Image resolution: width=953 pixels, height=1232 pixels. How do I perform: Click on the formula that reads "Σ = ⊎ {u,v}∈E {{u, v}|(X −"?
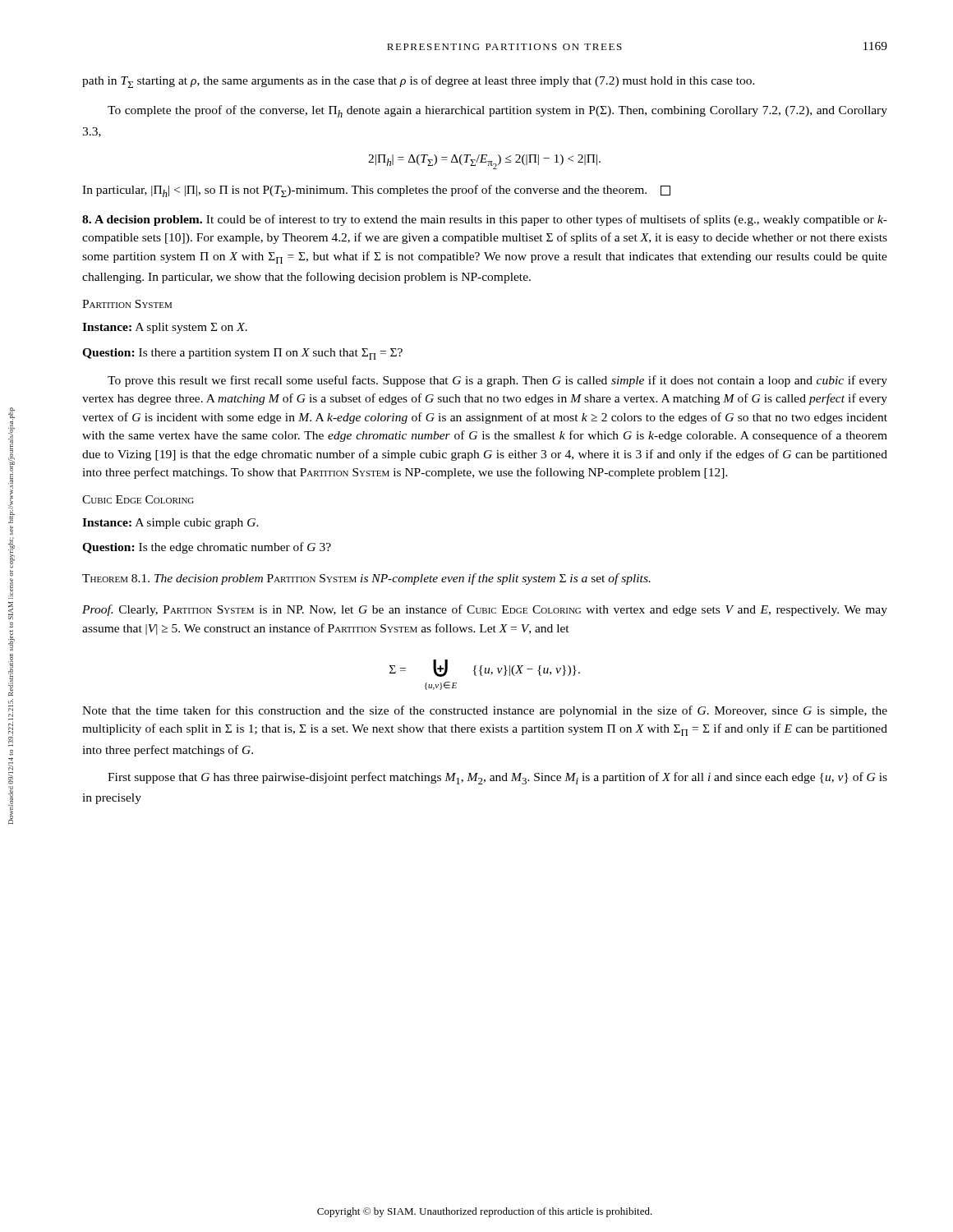(x=485, y=670)
